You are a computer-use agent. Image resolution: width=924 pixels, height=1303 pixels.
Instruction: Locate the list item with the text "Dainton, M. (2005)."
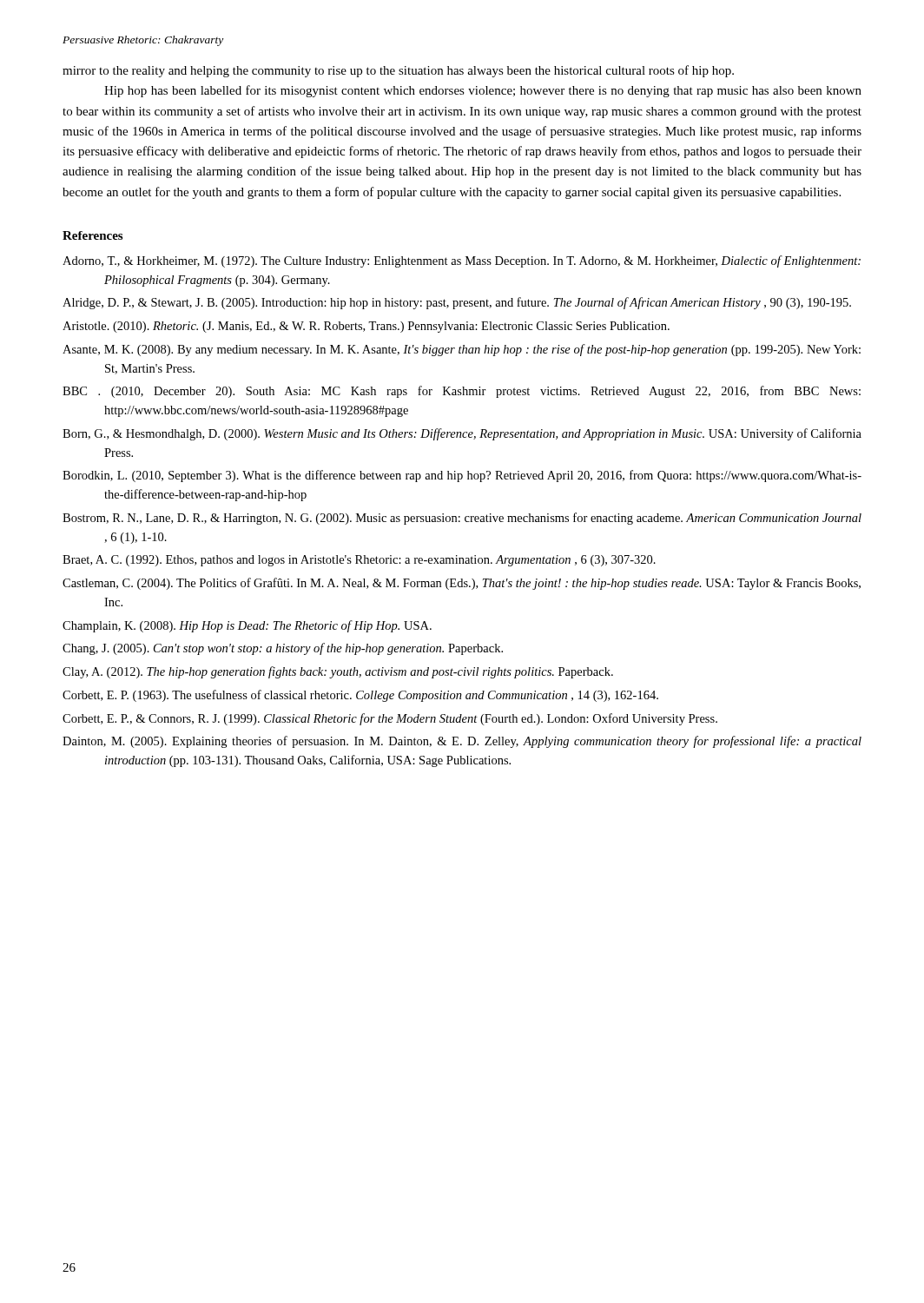point(462,751)
